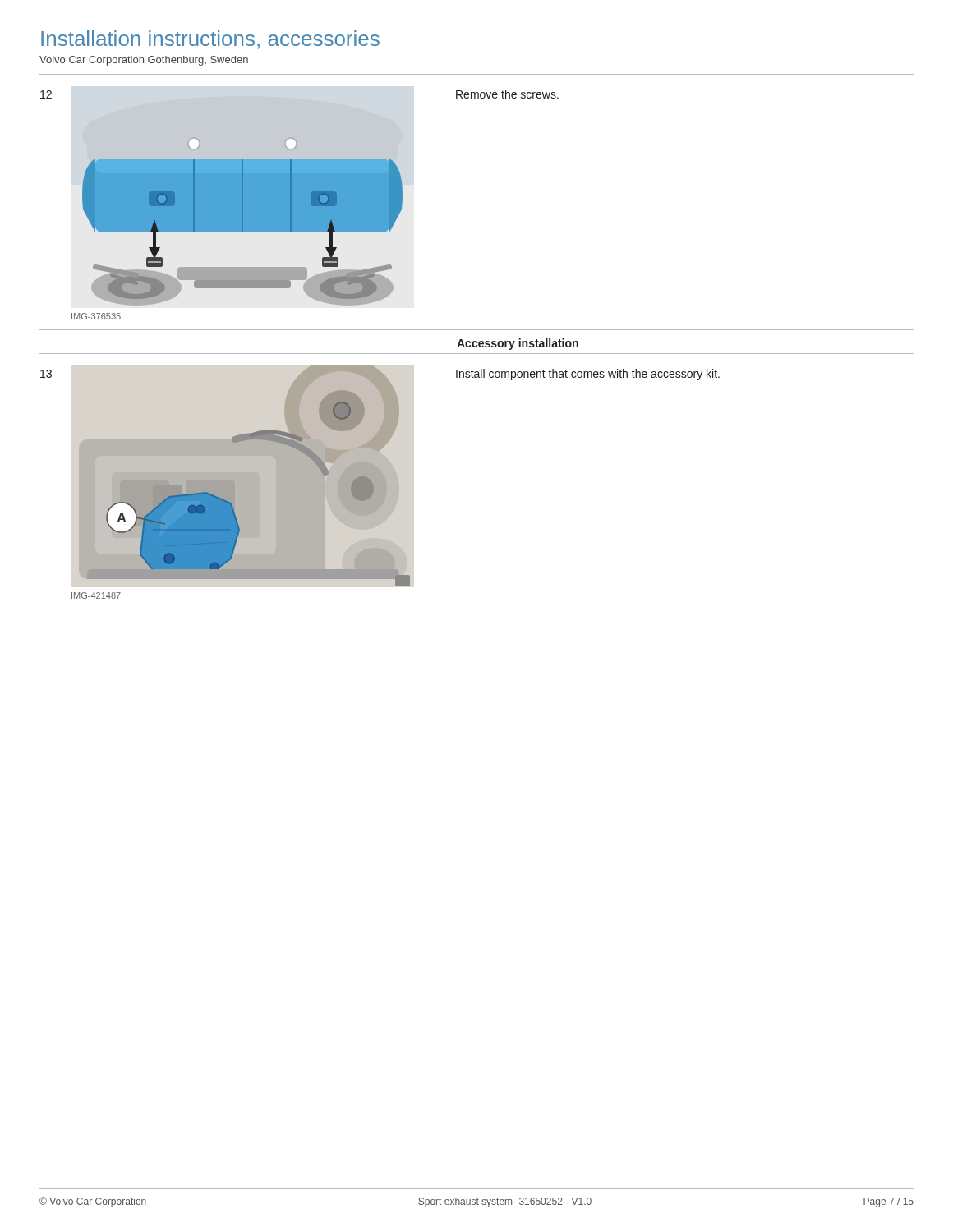Find the block on this page that starts "Volvo Car Corporation"
The height and width of the screenshot is (1232, 953).
(x=144, y=61)
